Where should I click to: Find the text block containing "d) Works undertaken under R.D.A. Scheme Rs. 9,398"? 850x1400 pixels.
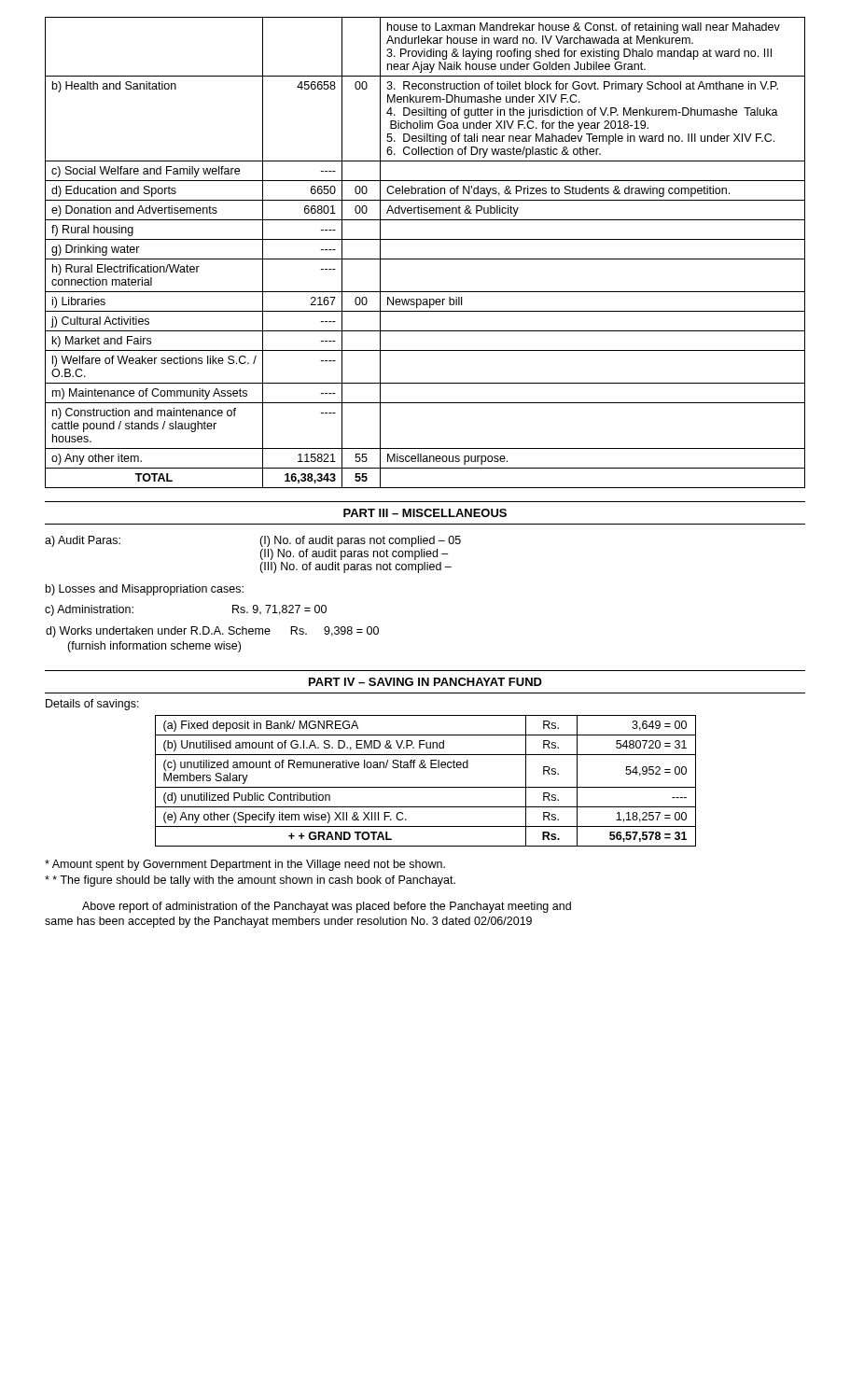click(x=212, y=638)
